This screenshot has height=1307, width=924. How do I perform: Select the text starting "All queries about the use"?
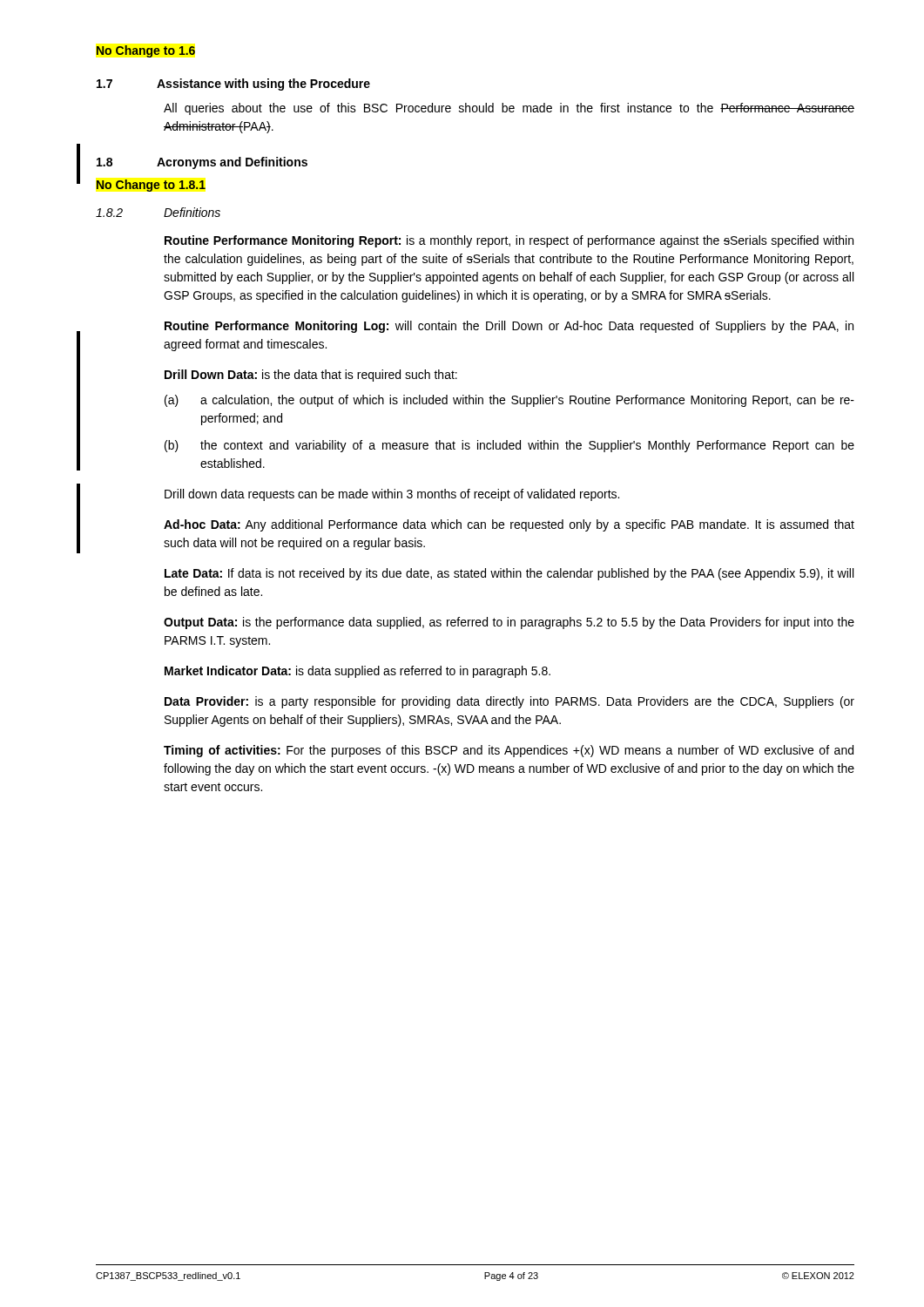(509, 117)
